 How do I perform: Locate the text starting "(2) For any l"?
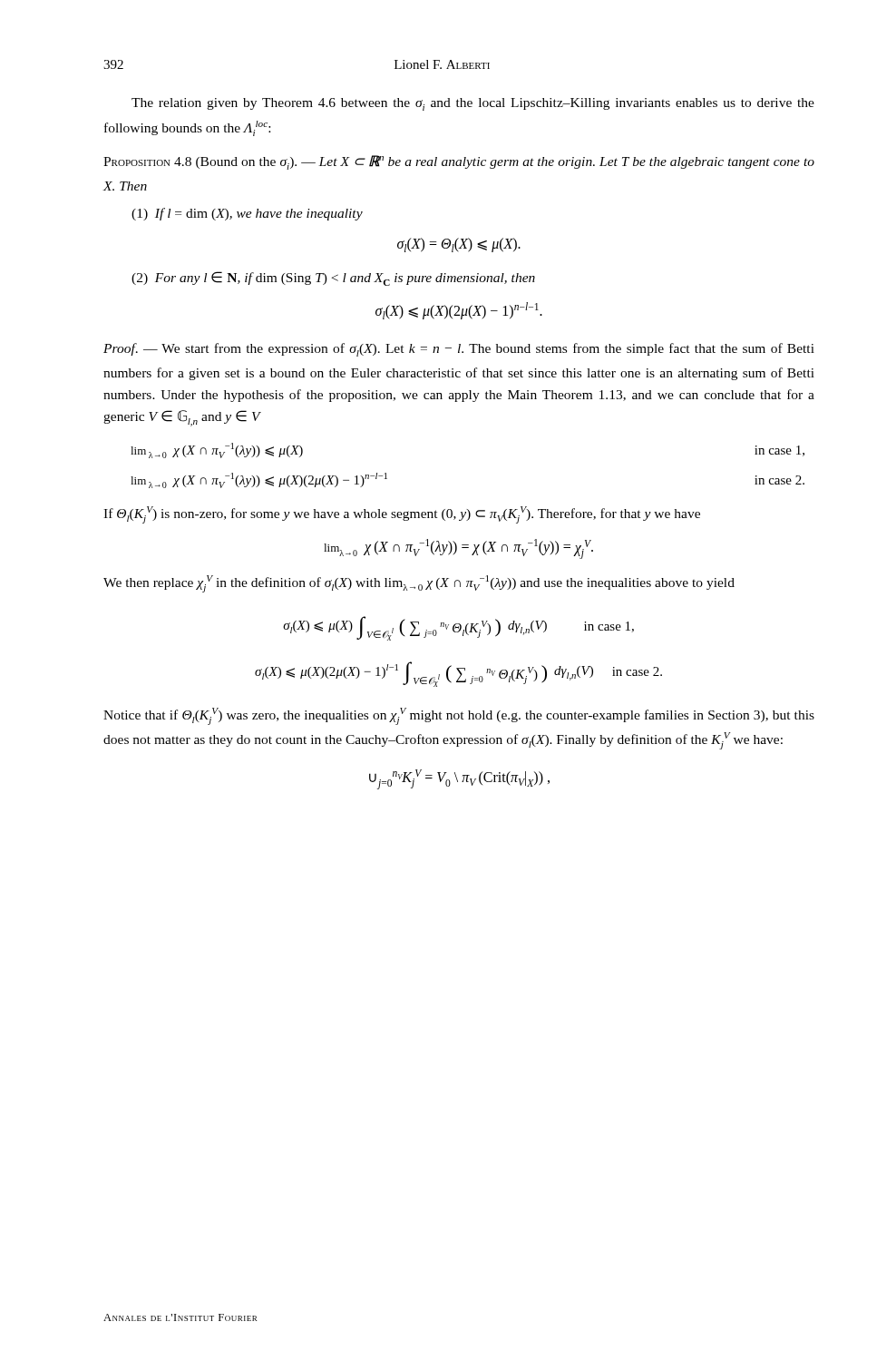coord(333,278)
